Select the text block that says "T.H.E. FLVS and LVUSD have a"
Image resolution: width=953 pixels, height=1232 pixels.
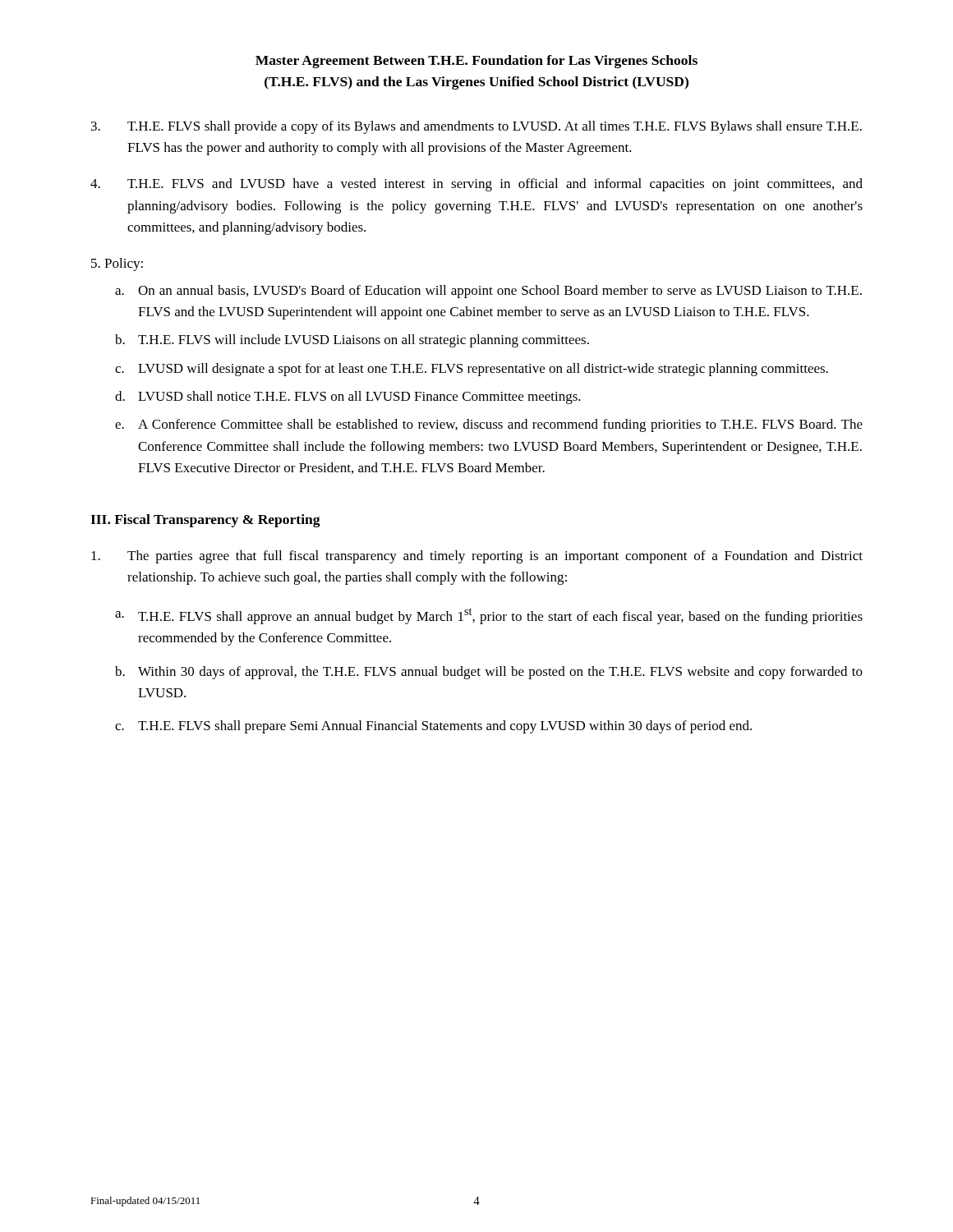(x=476, y=206)
